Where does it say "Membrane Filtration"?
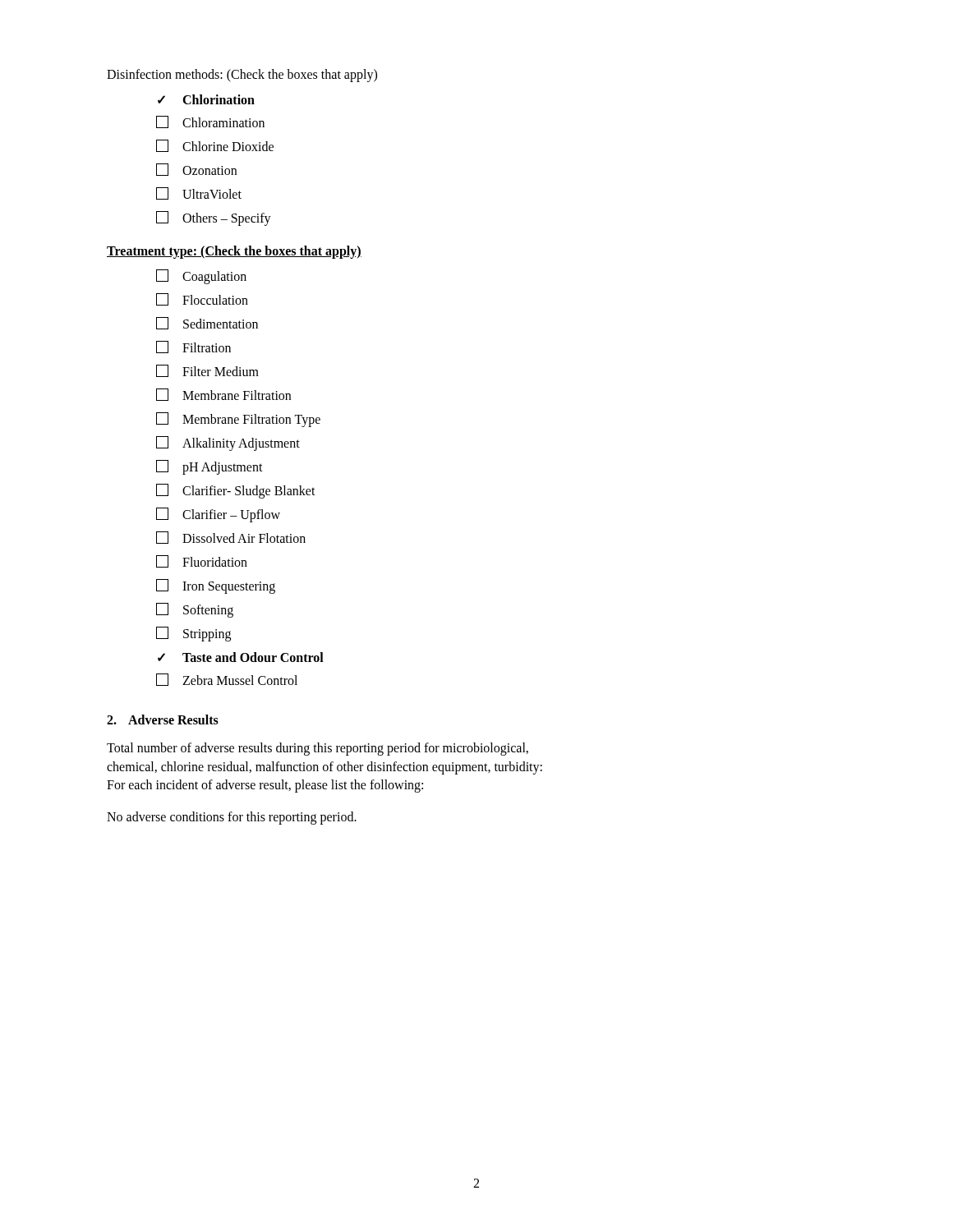Screen dimensions: 1232x953 pyautogui.click(x=224, y=397)
